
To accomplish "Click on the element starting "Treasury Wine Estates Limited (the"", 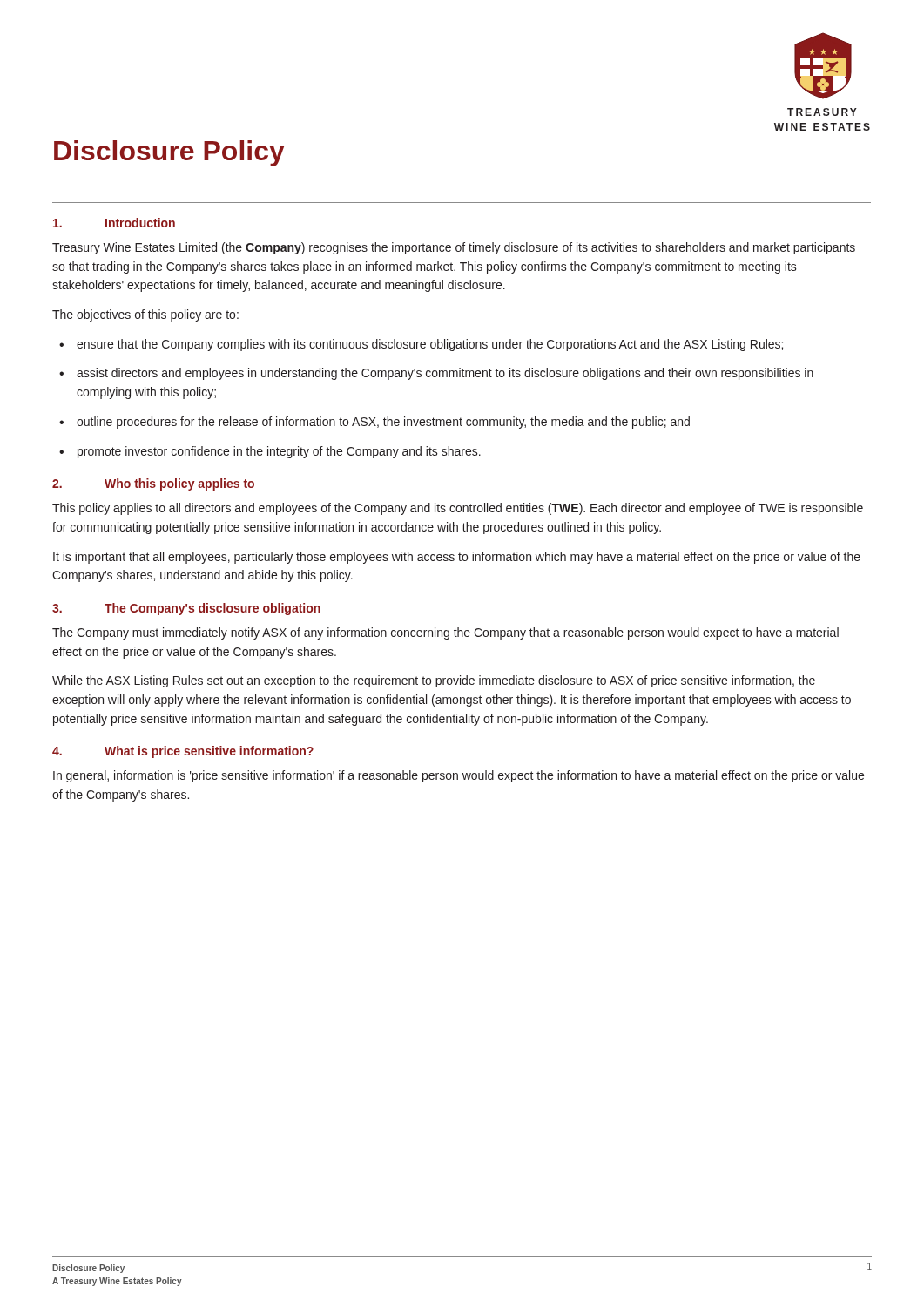I will click(x=454, y=266).
